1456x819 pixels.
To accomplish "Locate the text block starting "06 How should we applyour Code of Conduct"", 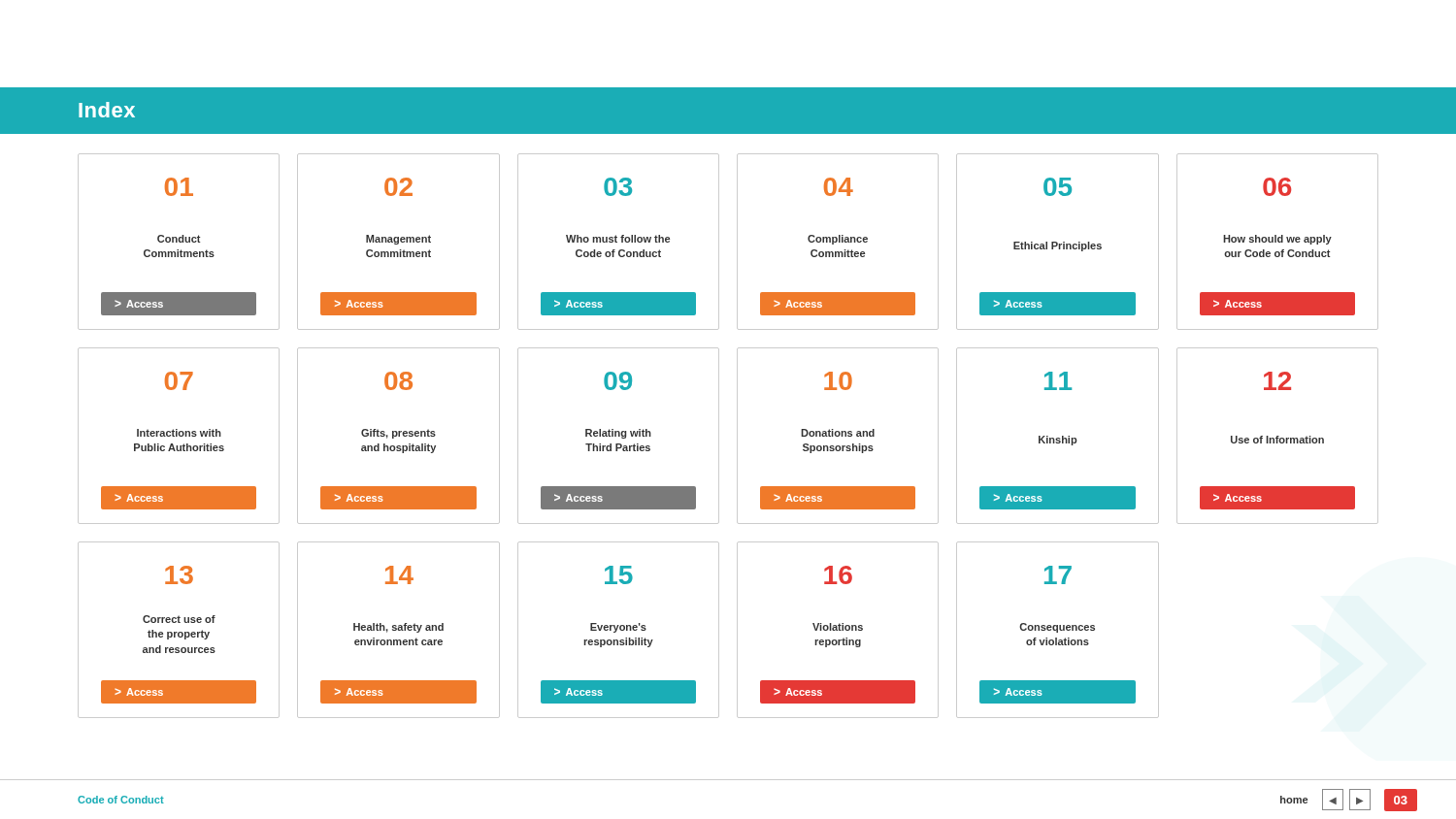I will pos(1277,244).
